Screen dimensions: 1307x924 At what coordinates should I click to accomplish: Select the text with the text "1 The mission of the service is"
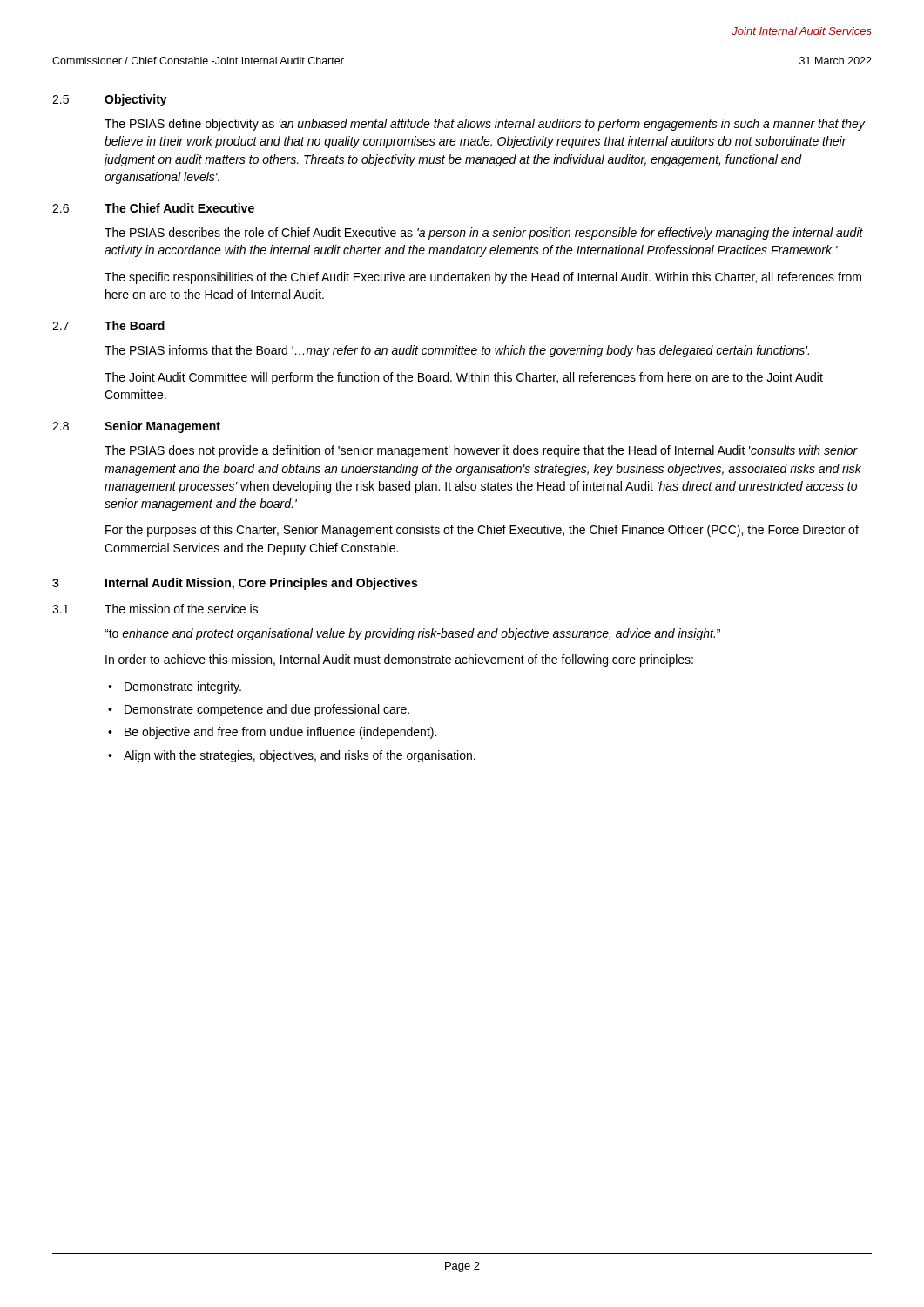tap(155, 609)
